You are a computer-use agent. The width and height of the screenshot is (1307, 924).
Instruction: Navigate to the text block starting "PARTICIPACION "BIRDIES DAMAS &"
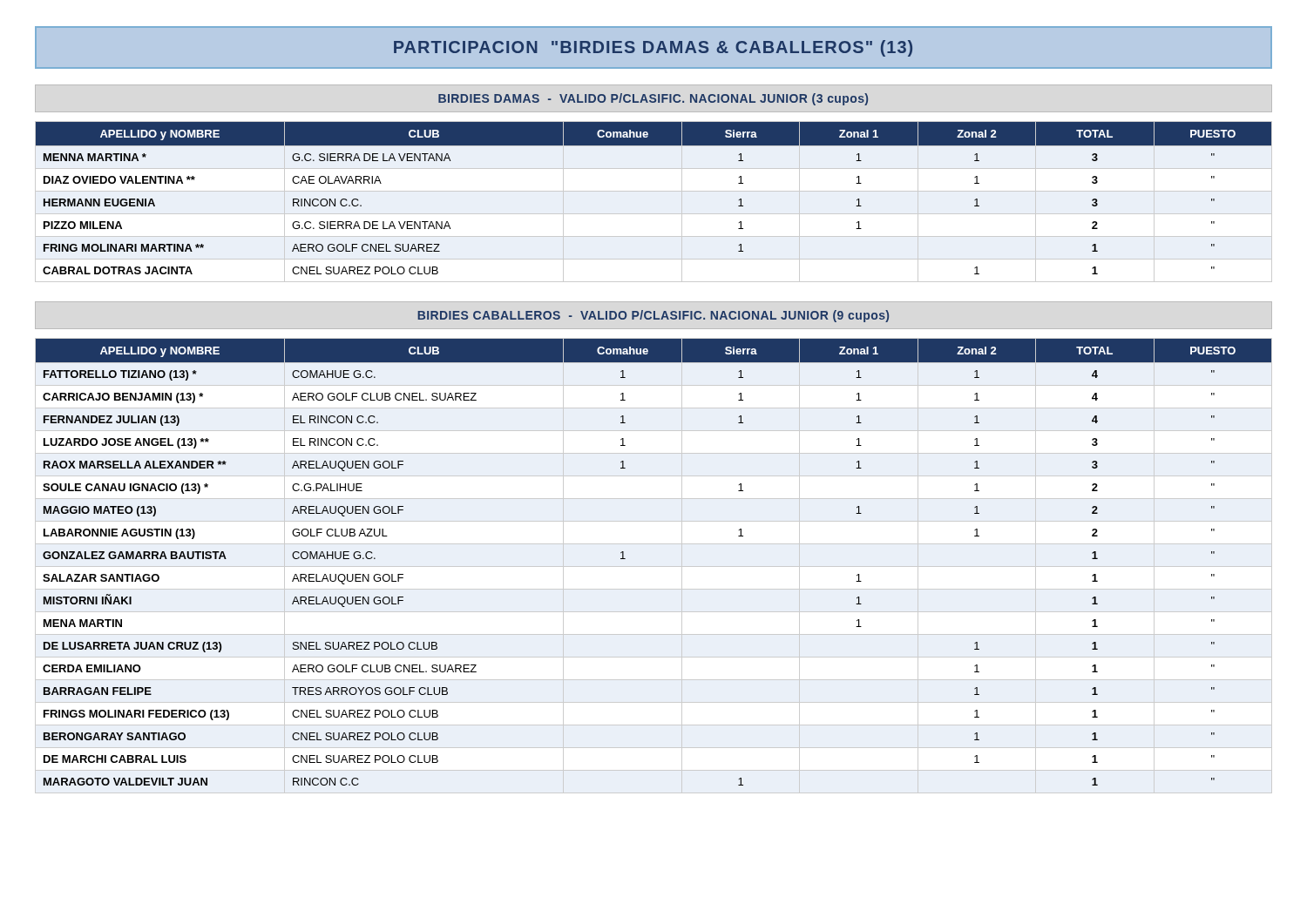[654, 47]
